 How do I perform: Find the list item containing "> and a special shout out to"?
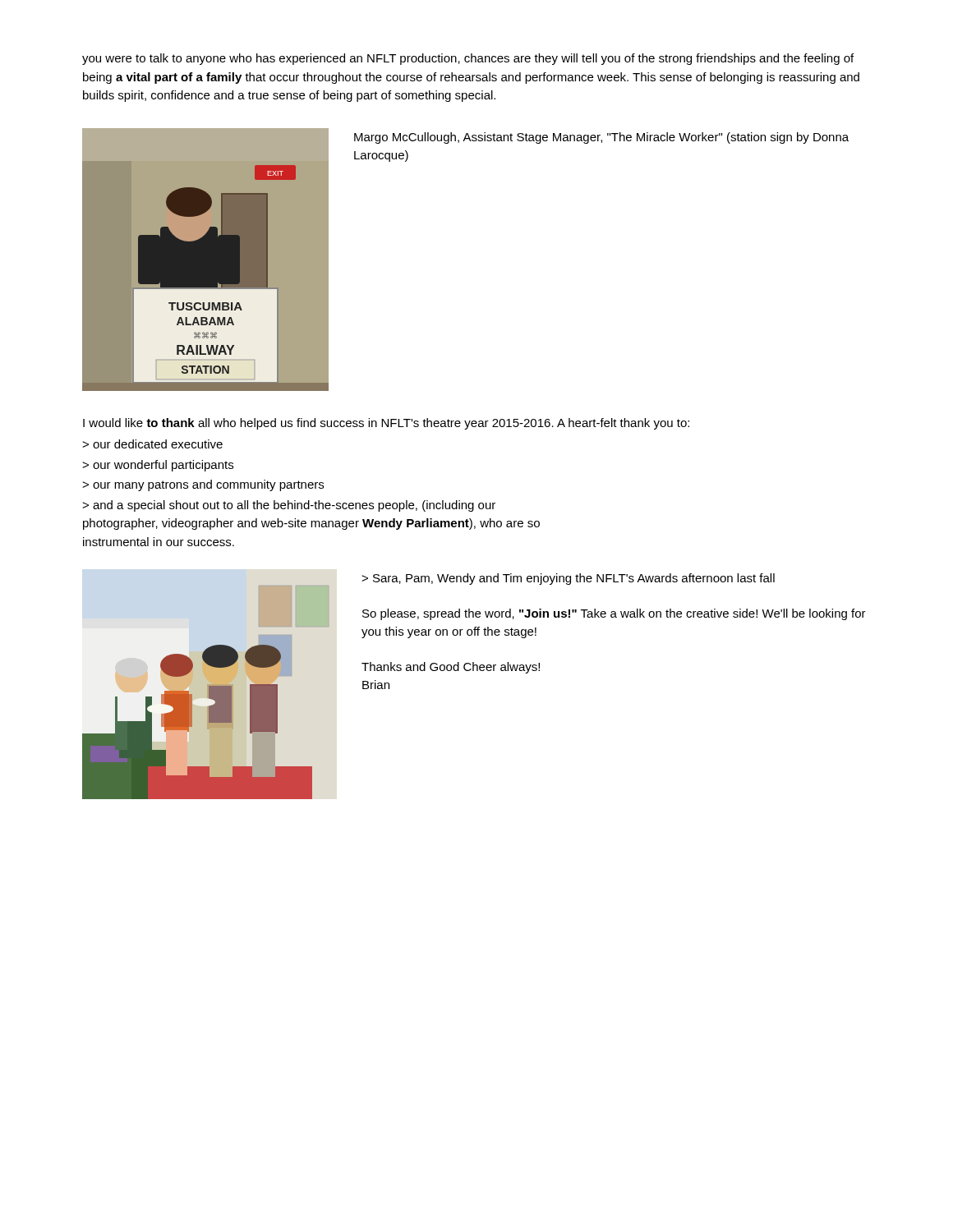[x=311, y=523]
